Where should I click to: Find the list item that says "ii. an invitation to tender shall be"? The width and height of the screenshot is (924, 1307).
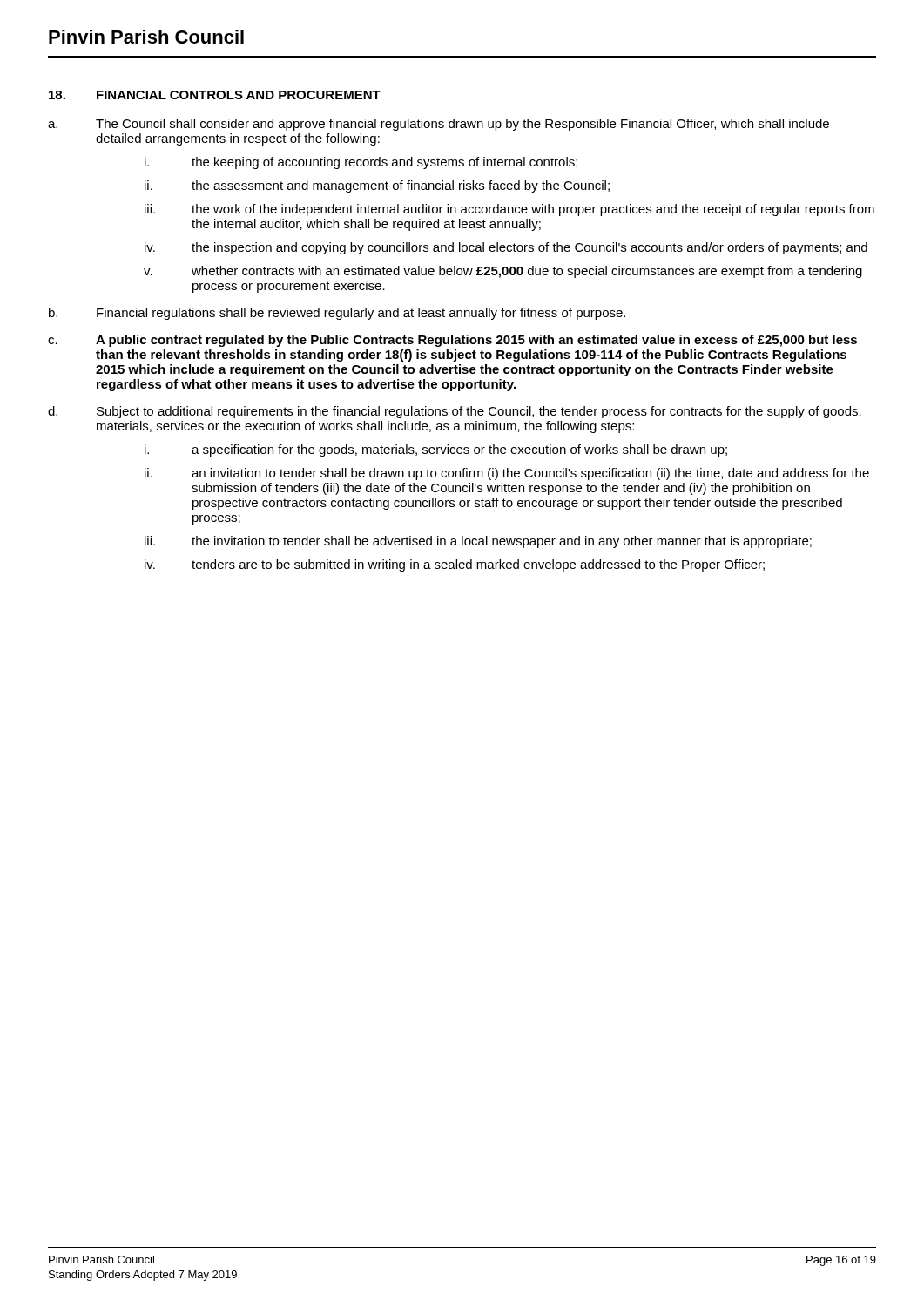point(510,495)
